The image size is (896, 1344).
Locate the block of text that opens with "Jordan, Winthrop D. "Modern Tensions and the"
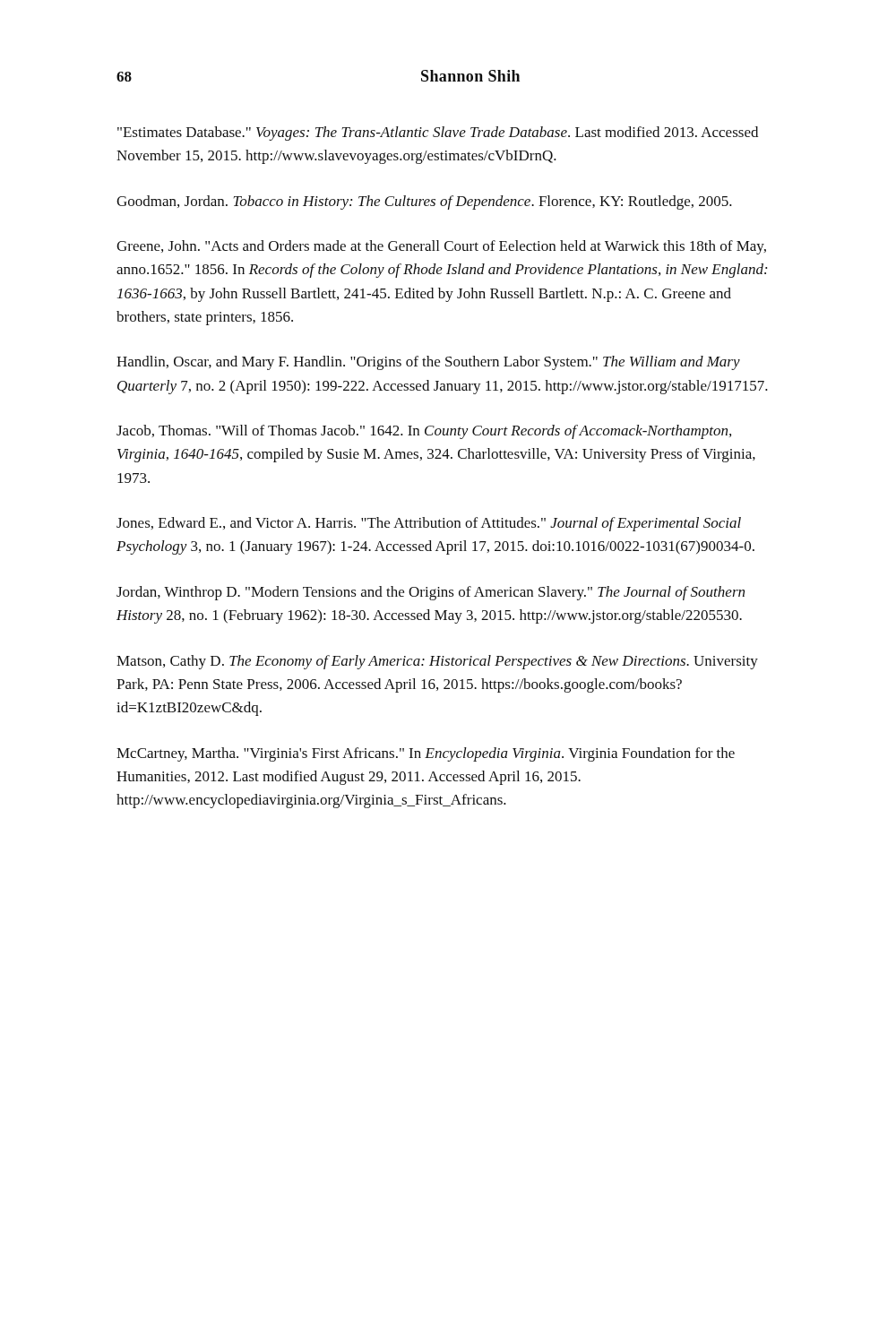tap(431, 603)
